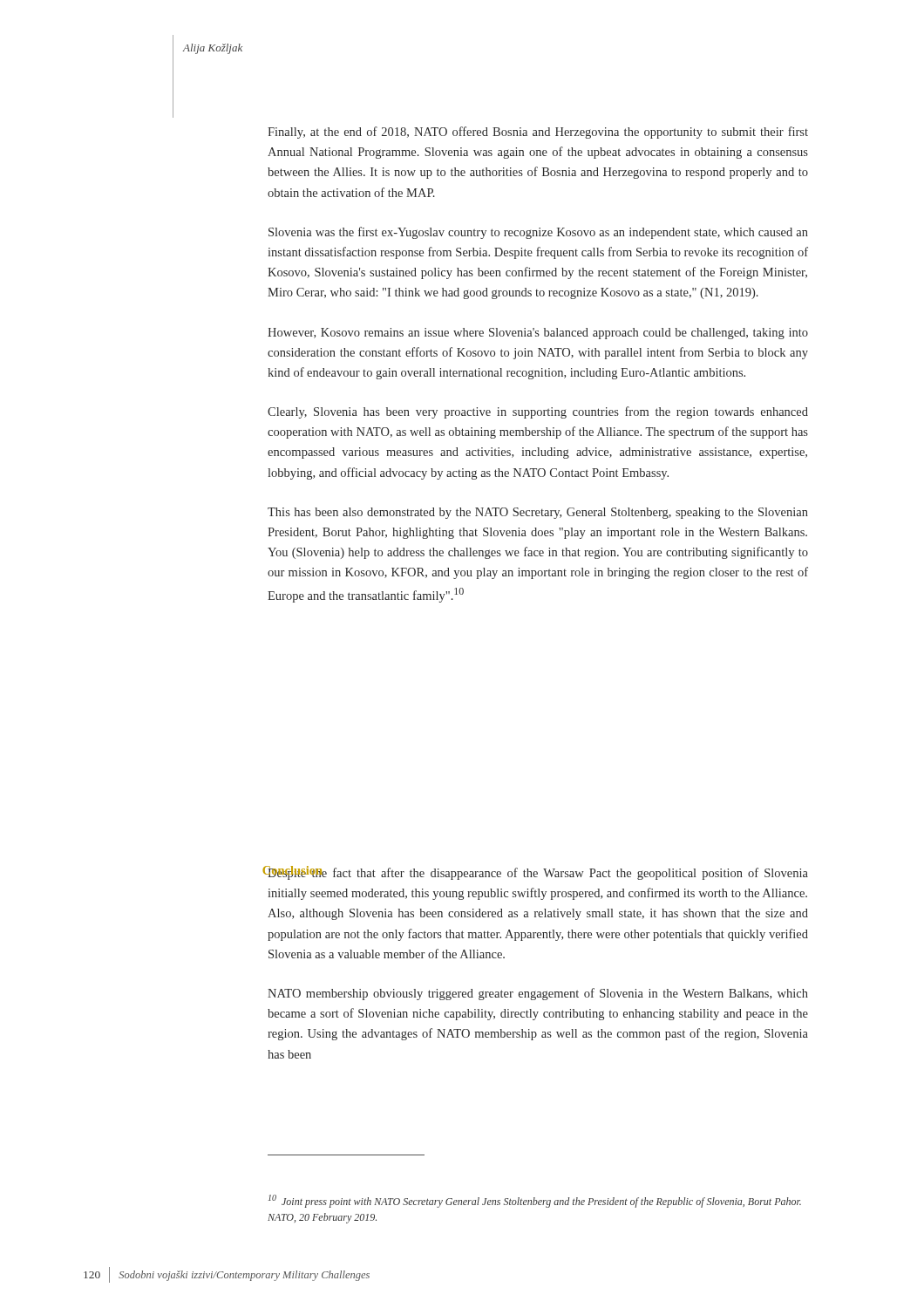Locate the text block that says "This has been also demonstrated by the"
This screenshot has height=1308, width=924.
point(538,553)
